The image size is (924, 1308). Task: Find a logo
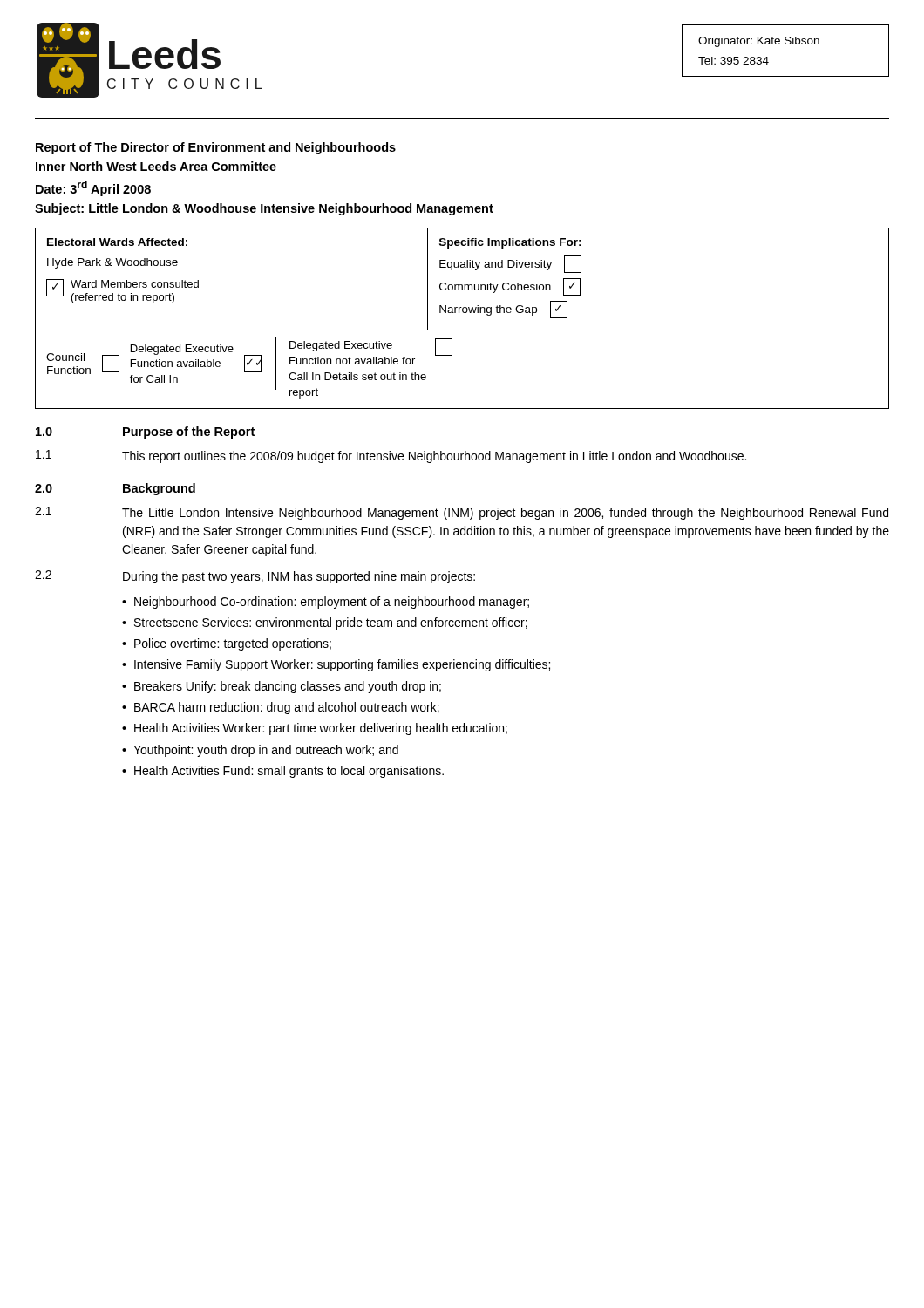pyautogui.click(x=157, y=61)
